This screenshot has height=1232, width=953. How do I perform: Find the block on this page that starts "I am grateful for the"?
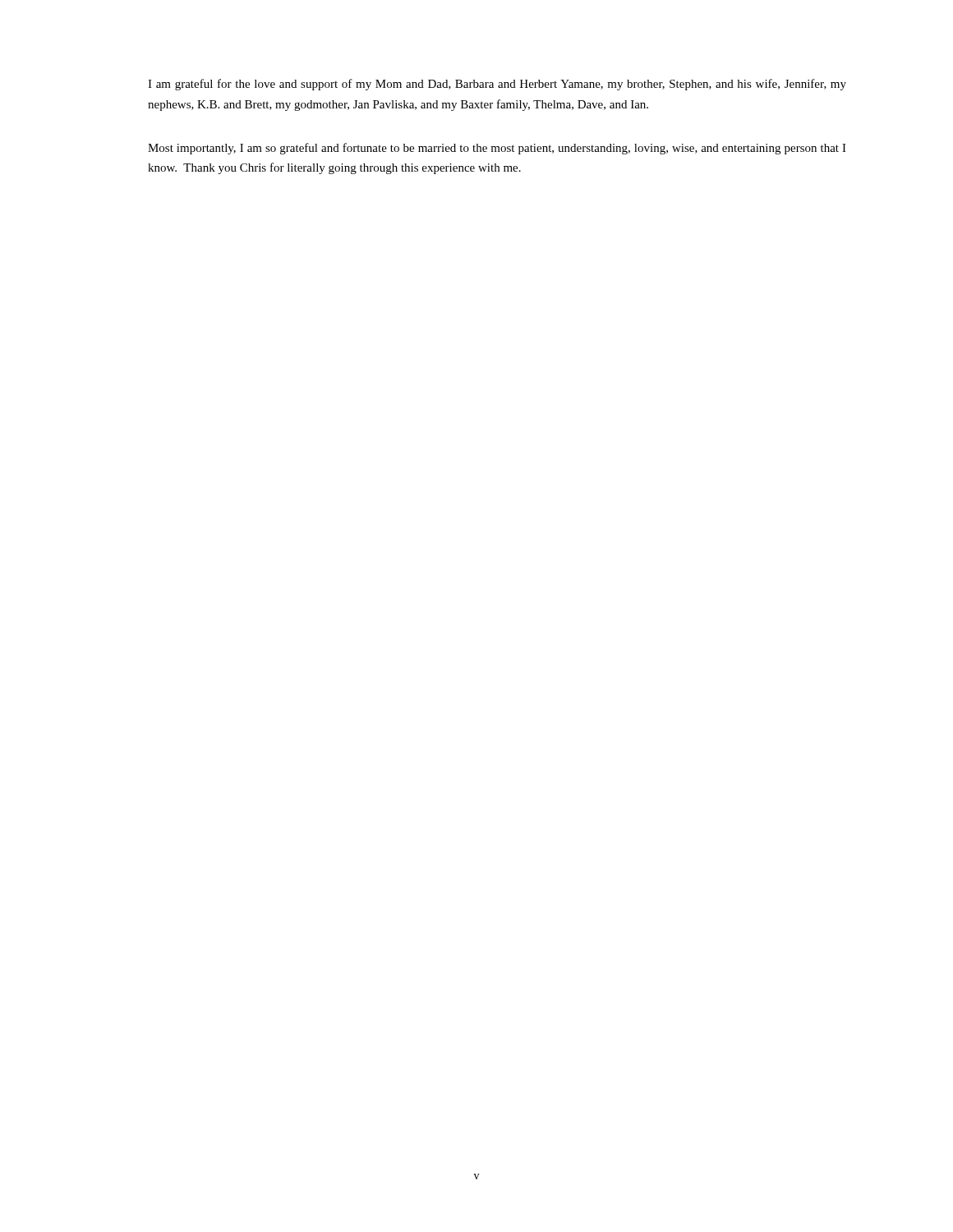point(497,94)
